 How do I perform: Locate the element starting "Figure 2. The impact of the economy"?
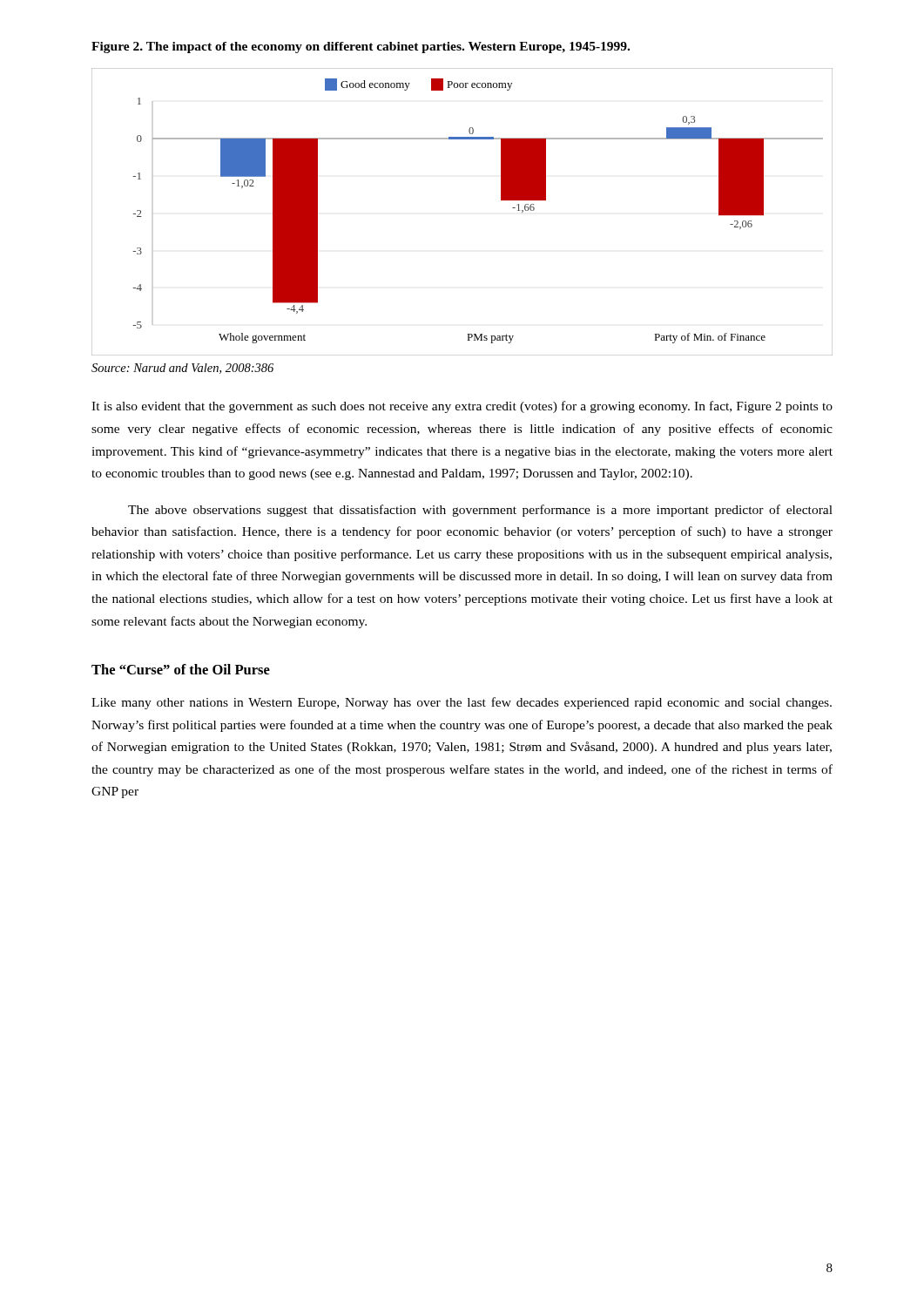tap(361, 46)
